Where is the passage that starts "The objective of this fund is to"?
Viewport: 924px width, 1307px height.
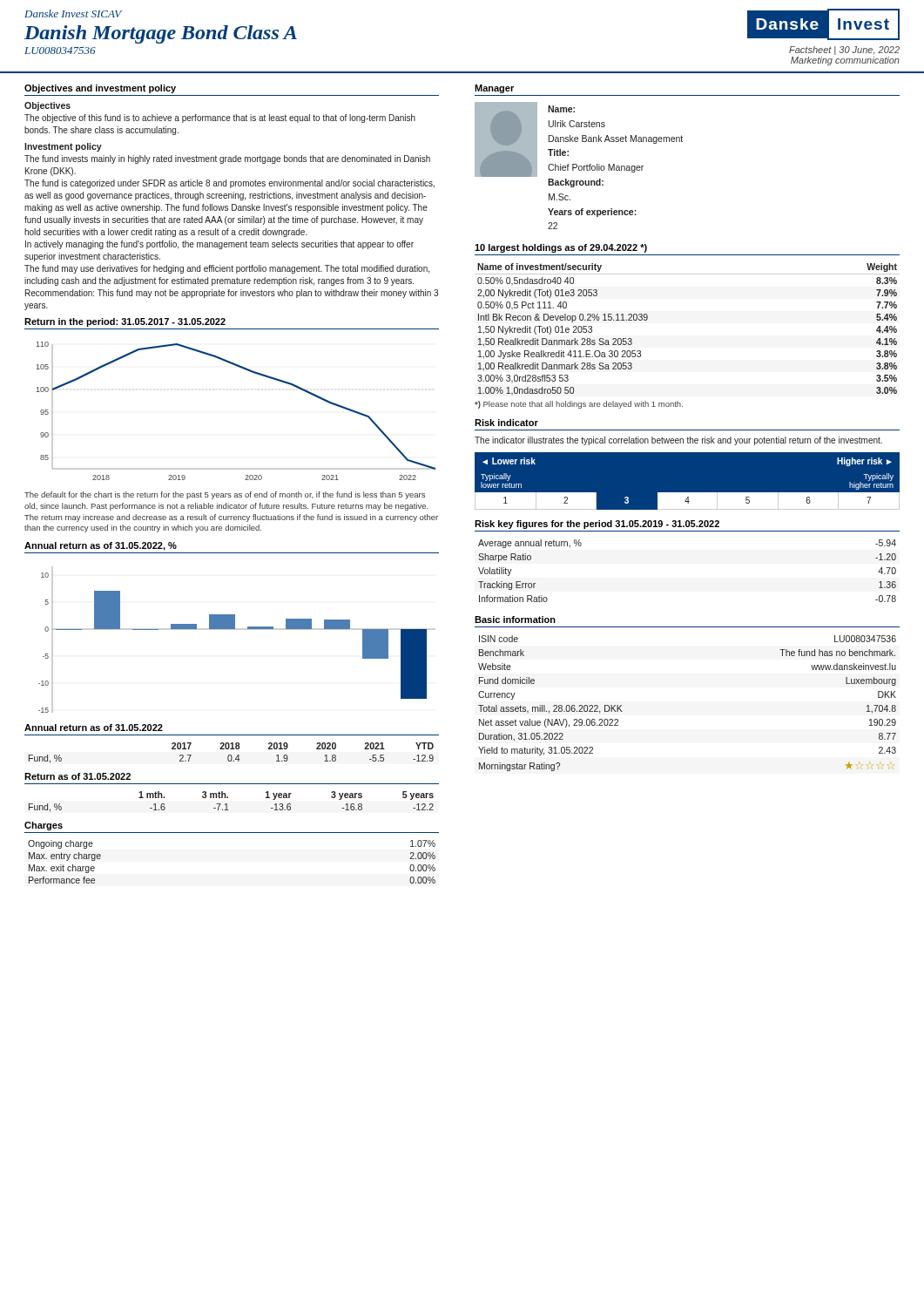click(220, 124)
